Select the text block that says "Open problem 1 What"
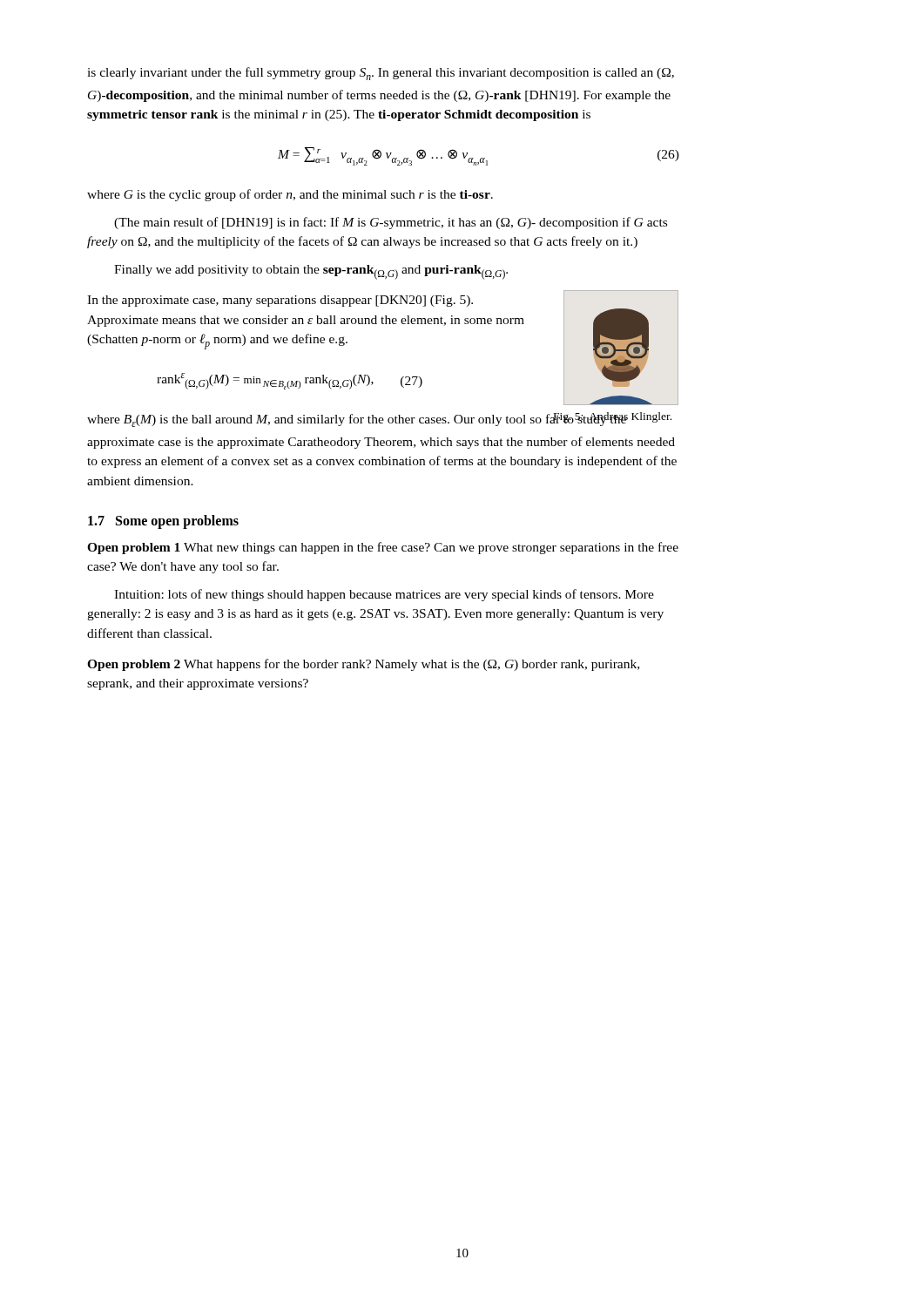Viewport: 924px width, 1307px height. [x=383, y=590]
